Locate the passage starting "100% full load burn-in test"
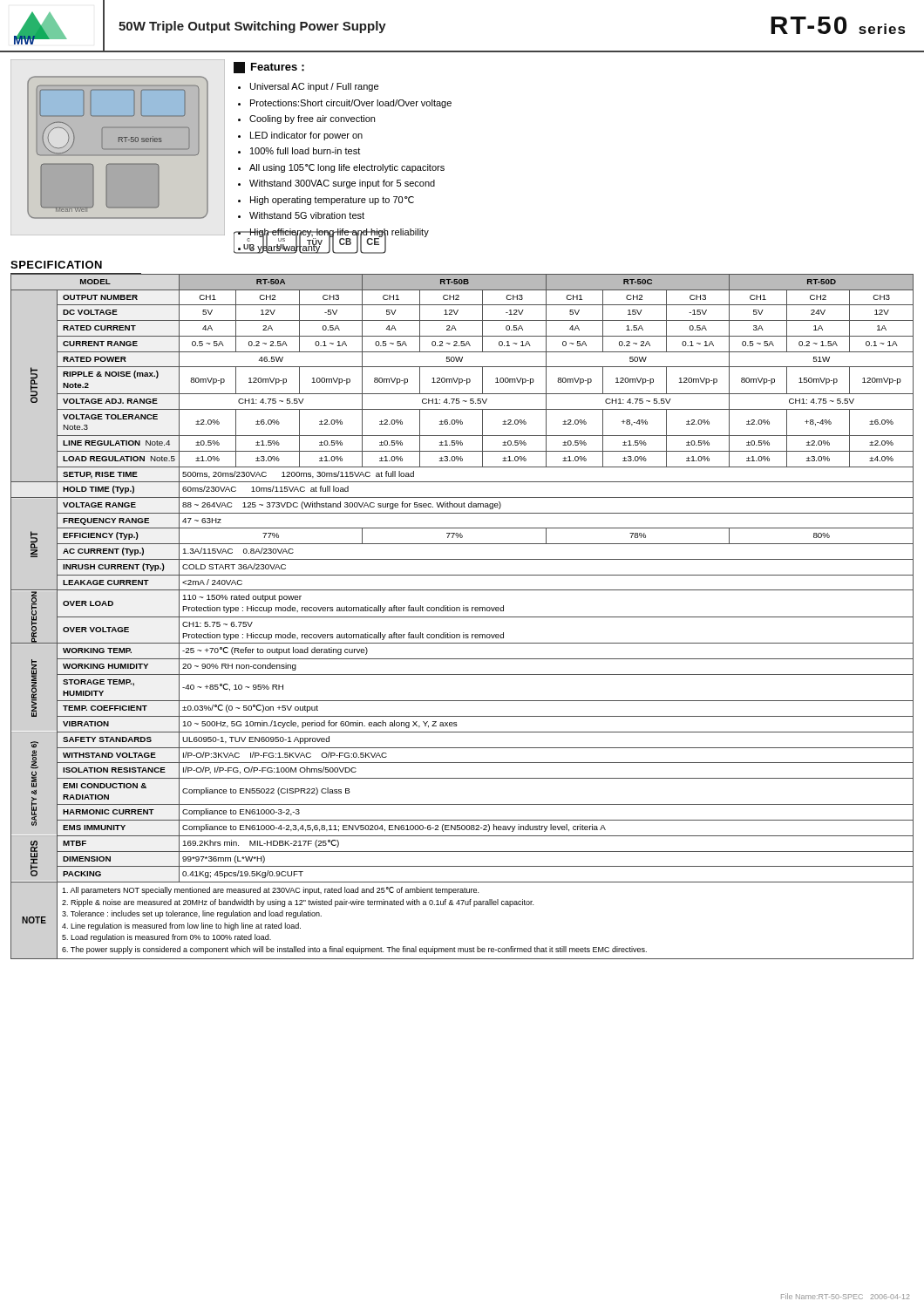Image resolution: width=924 pixels, height=1308 pixels. point(305,151)
